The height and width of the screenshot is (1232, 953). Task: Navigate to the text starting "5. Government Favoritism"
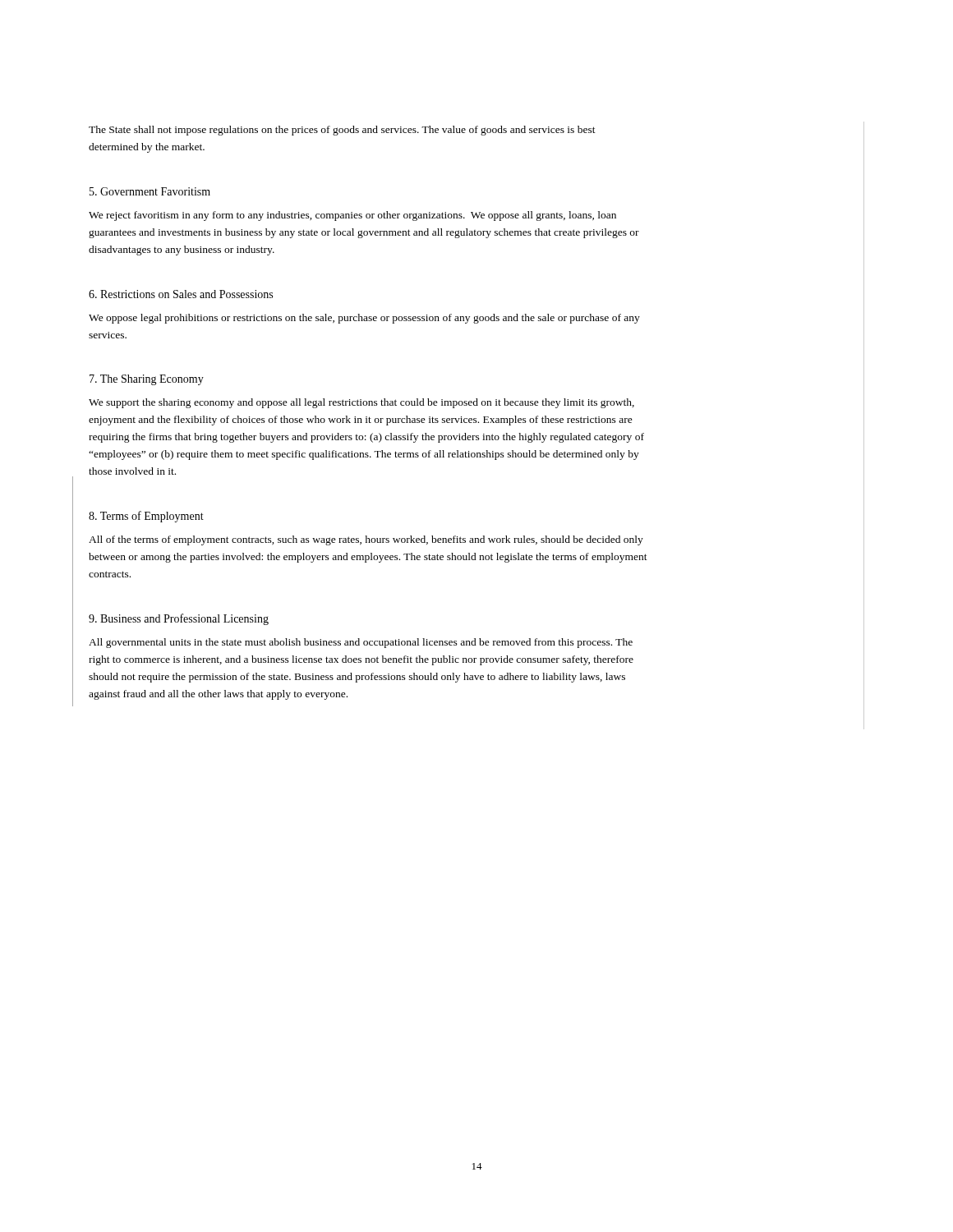[150, 192]
